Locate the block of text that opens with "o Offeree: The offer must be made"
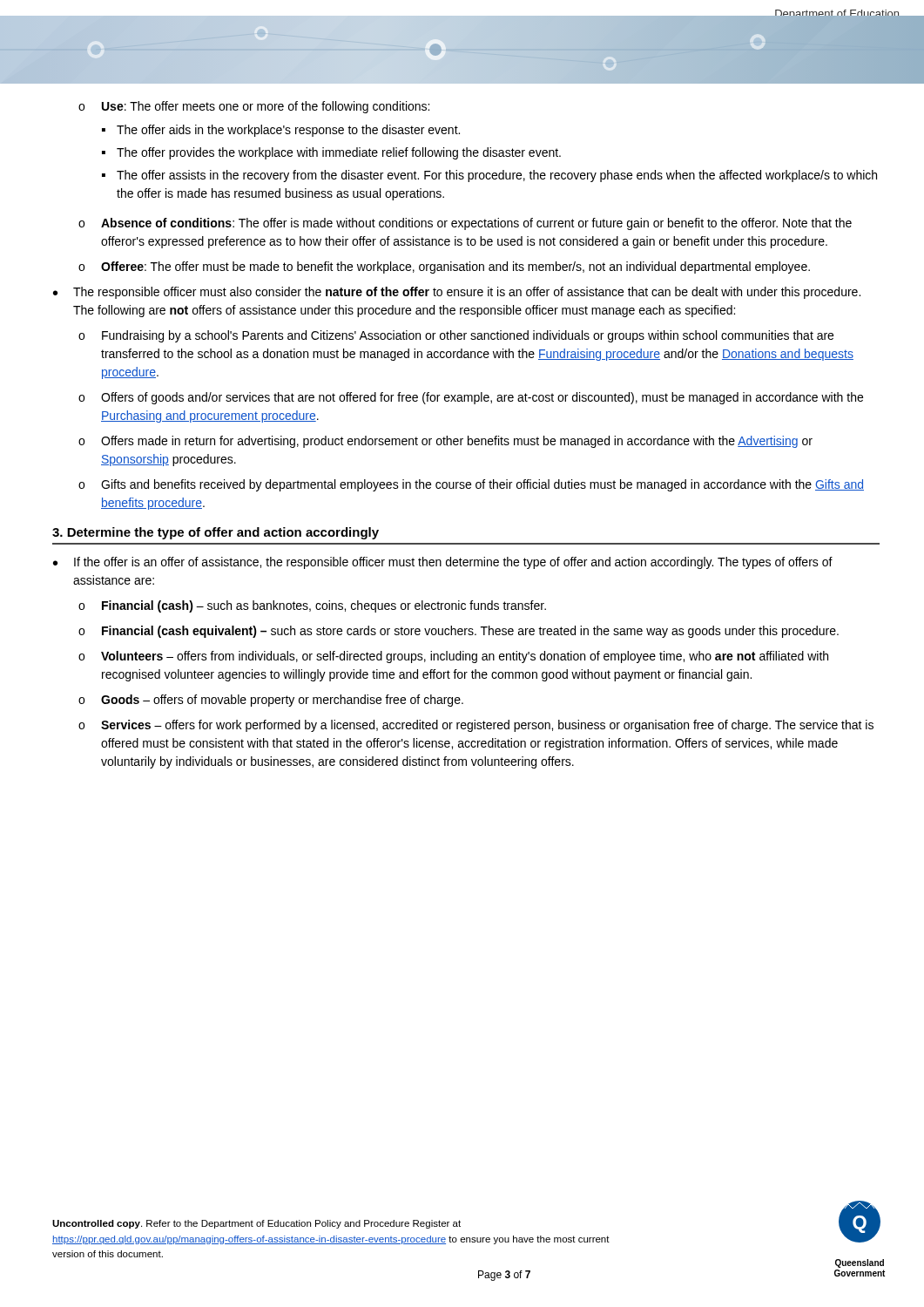924x1307 pixels. point(479,267)
